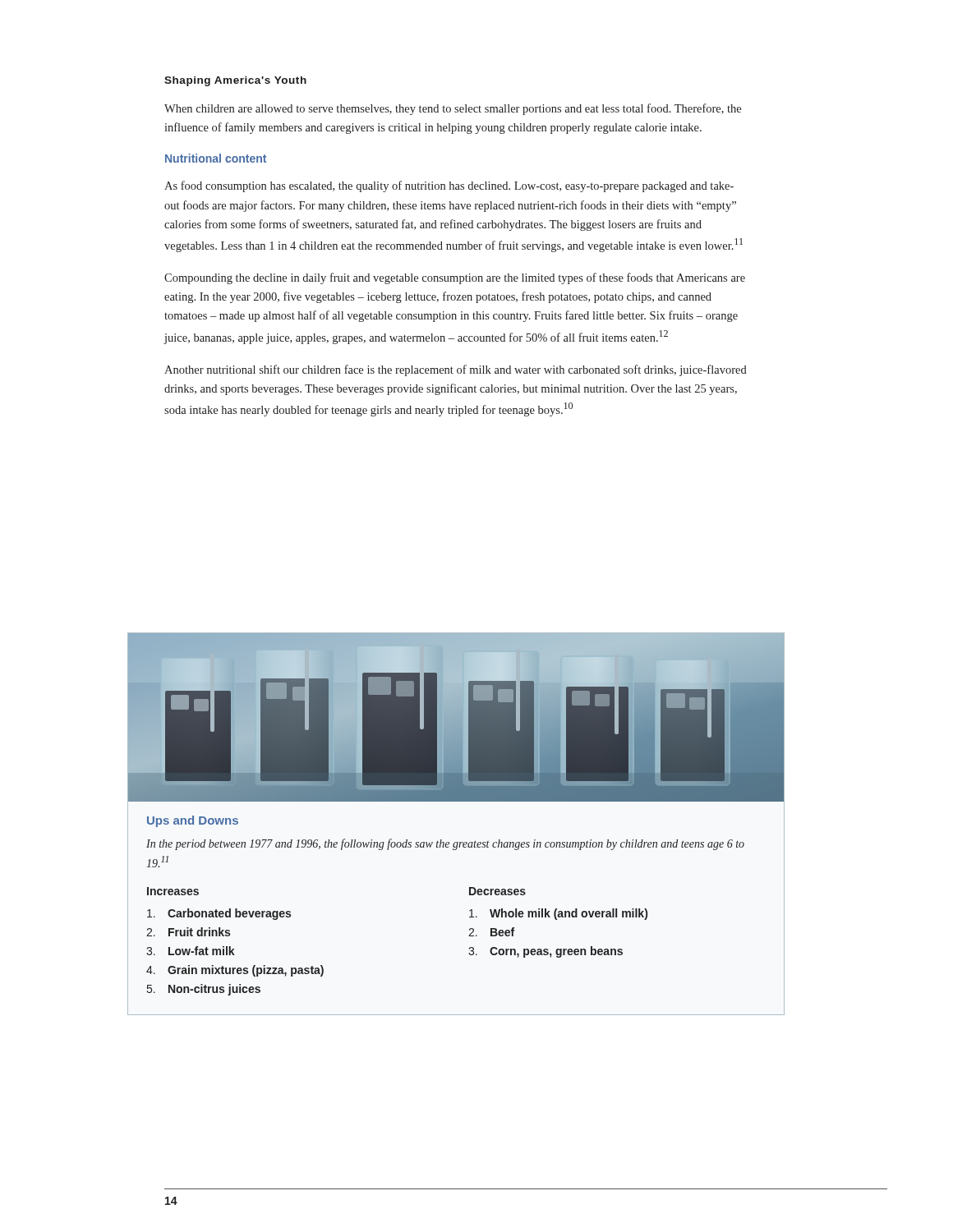Point to "2. Beef"
Image resolution: width=953 pixels, height=1232 pixels.
[491, 933]
